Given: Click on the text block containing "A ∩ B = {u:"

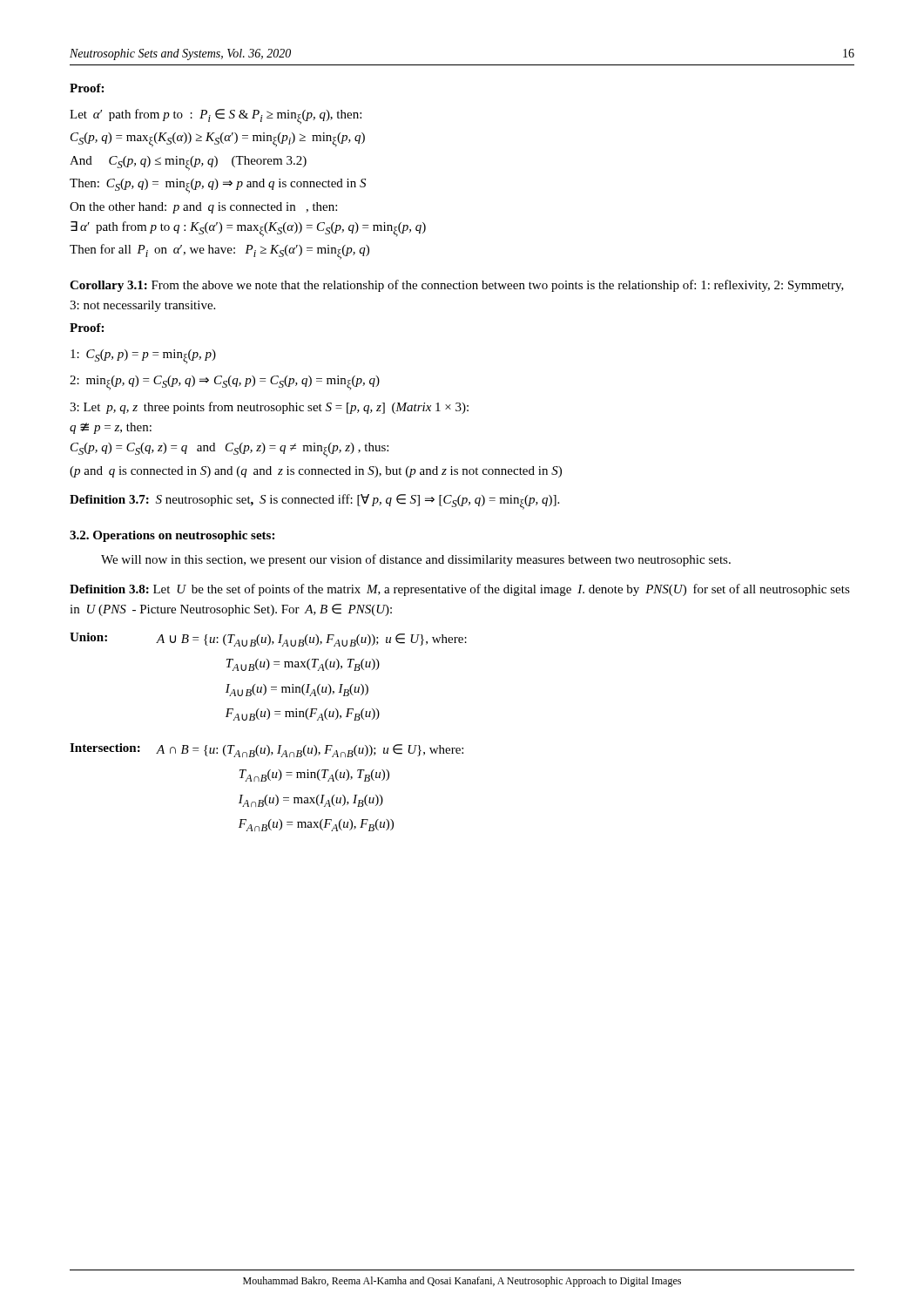Looking at the screenshot, I should click(x=311, y=788).
